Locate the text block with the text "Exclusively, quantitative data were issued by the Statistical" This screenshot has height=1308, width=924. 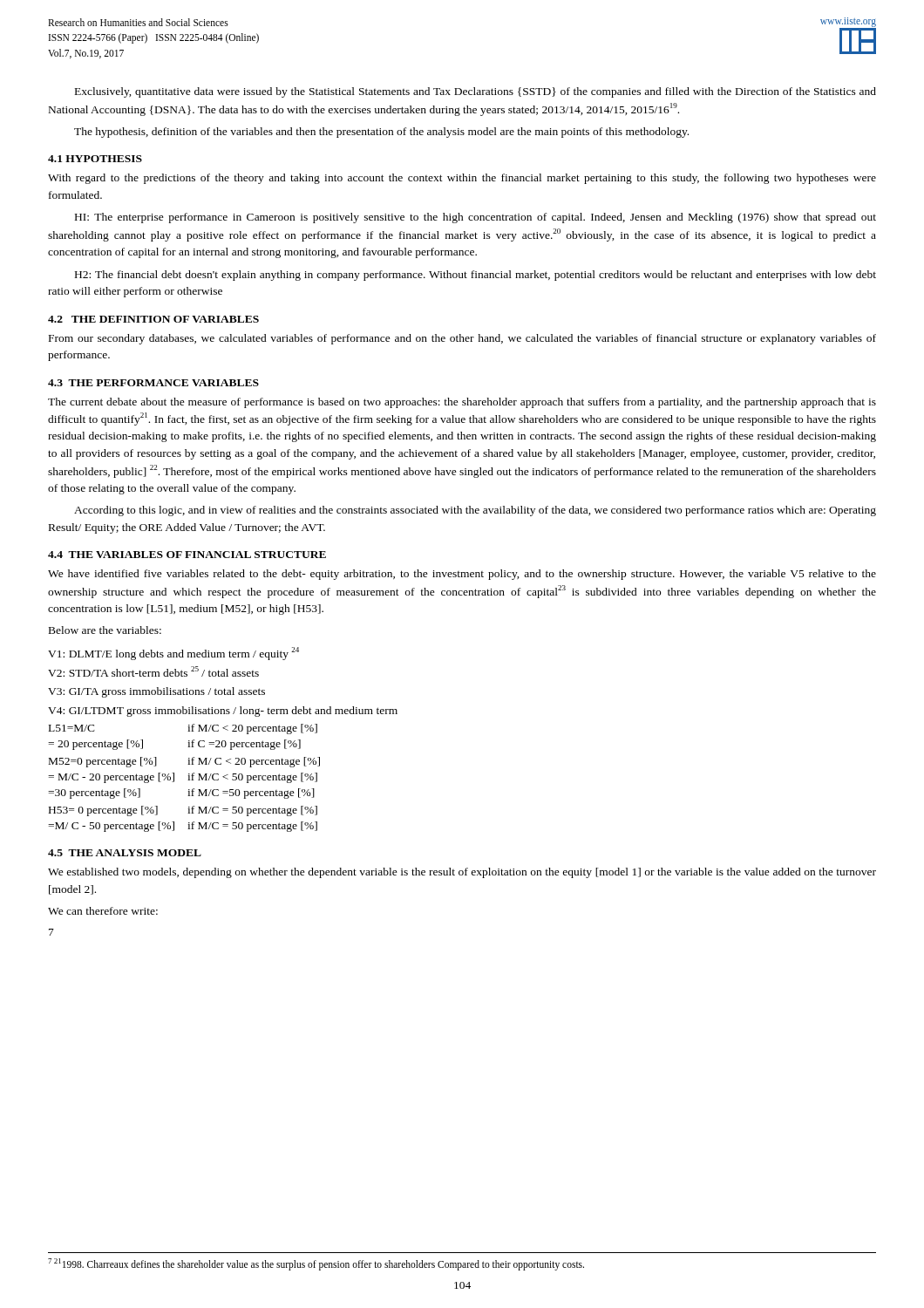(x=462, y=111)
